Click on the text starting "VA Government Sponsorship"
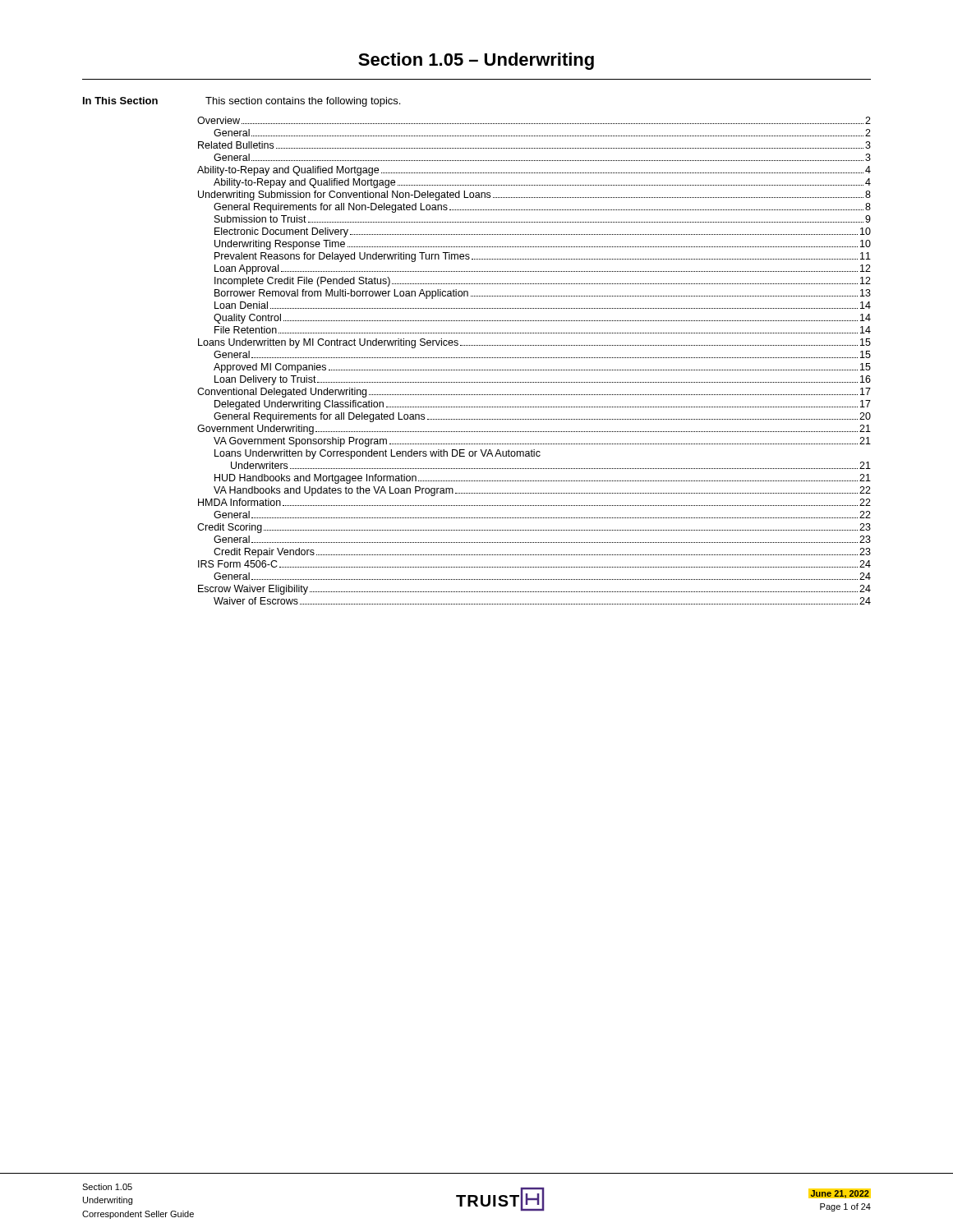Screen dimensions: 1232x953 tap(542, 441)
